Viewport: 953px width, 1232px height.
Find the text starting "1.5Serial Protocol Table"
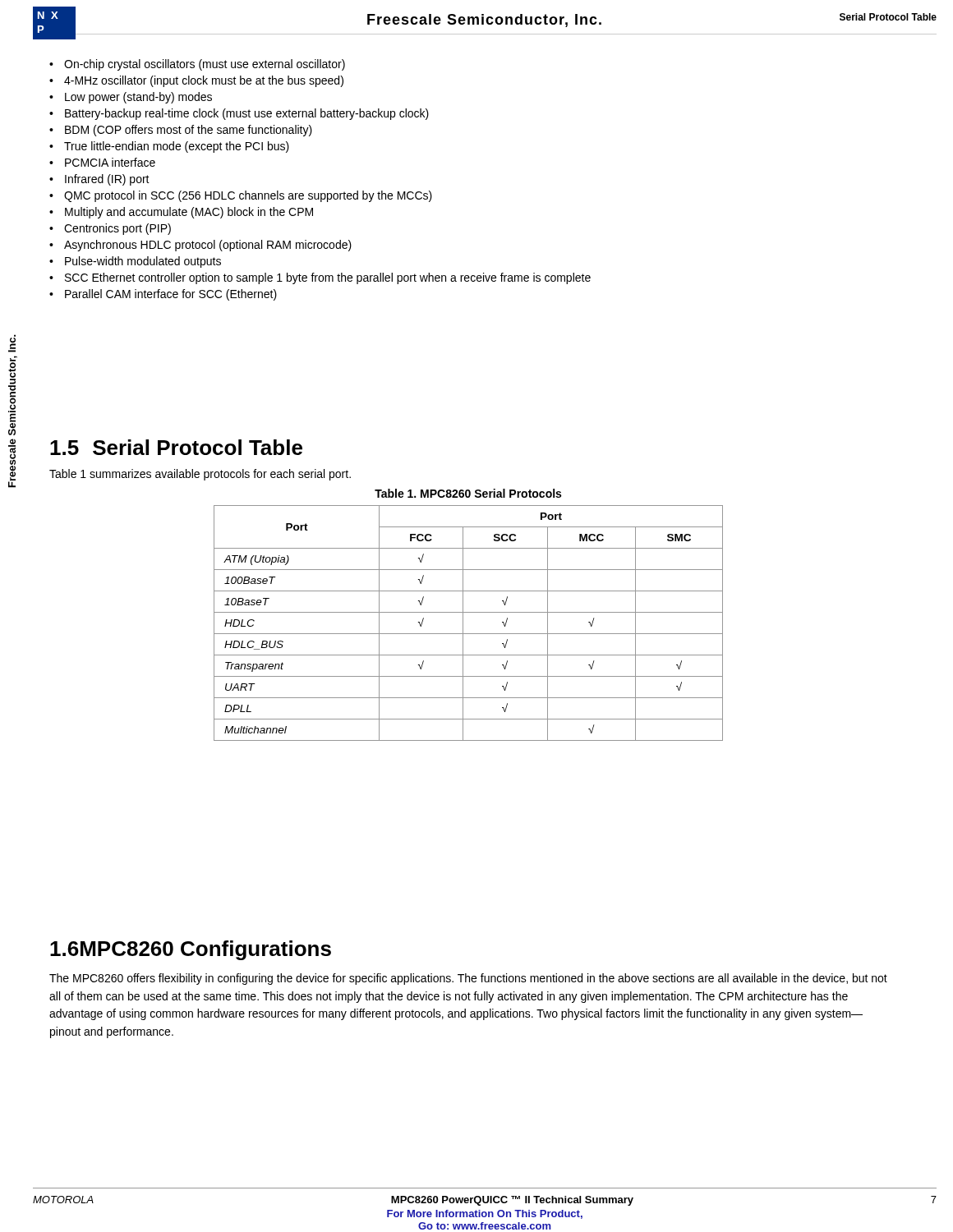coord(176,448)
